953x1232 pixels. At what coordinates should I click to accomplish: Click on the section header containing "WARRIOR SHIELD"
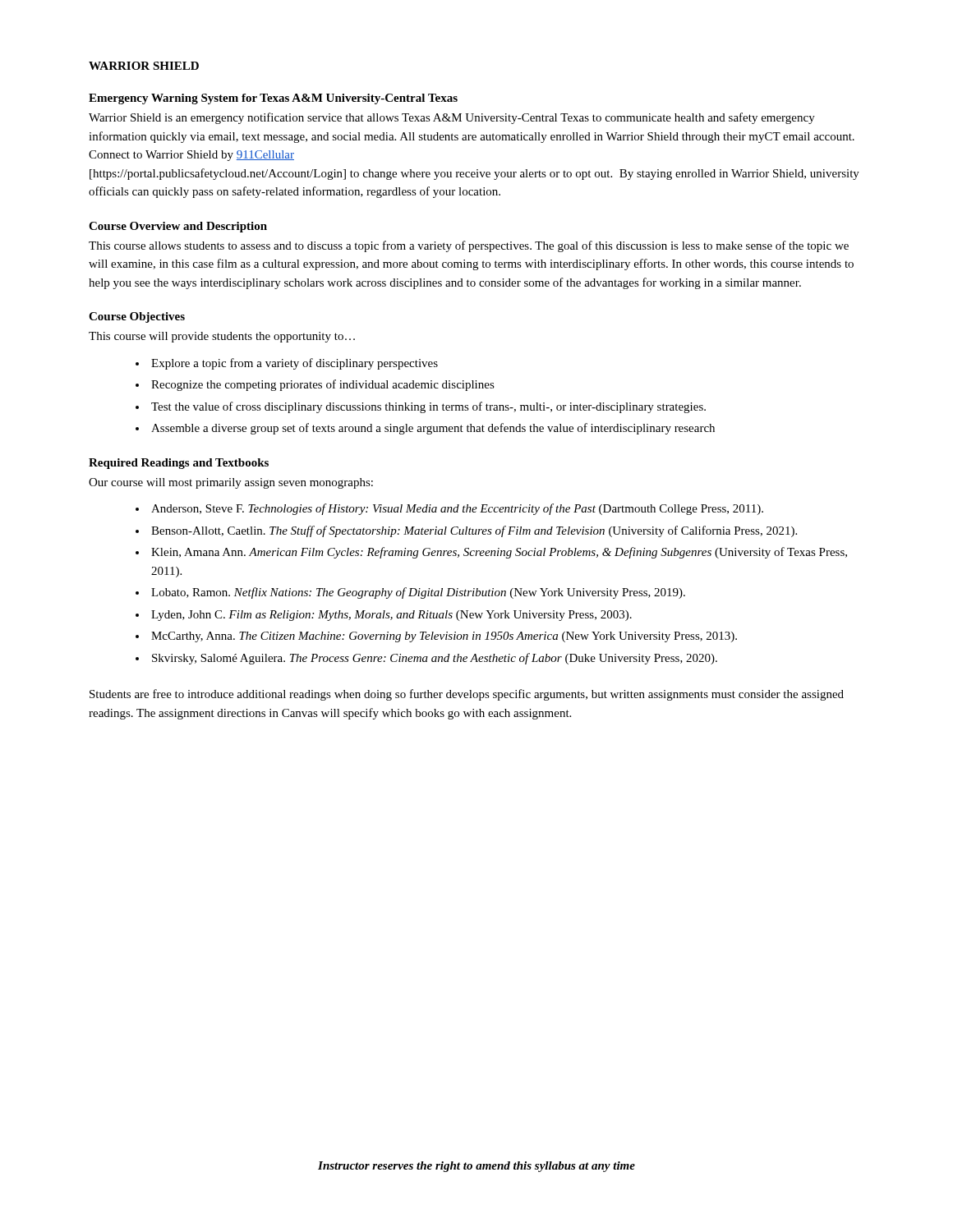pos(144,66)
